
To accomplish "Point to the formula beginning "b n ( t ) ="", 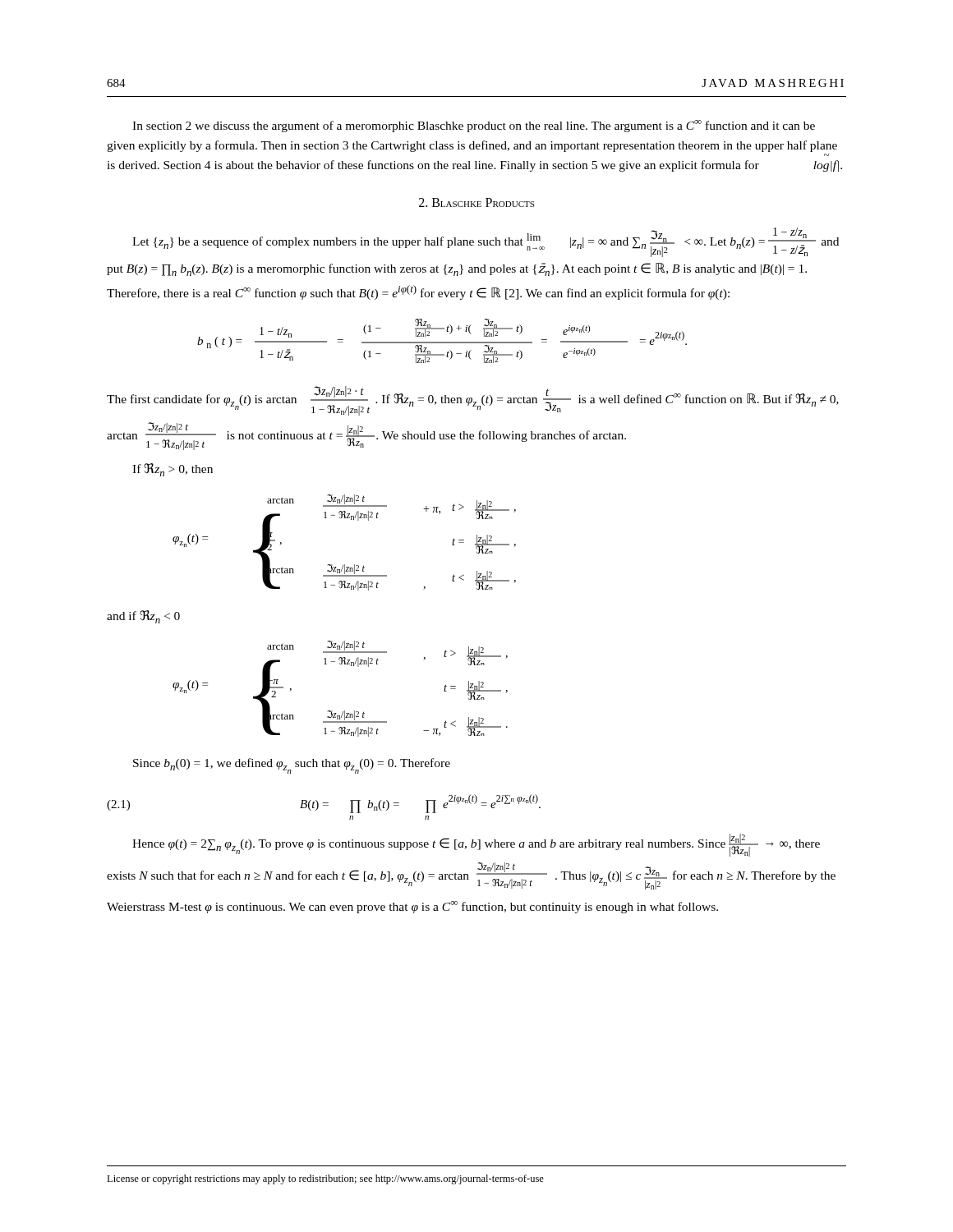I will [476, 342].
